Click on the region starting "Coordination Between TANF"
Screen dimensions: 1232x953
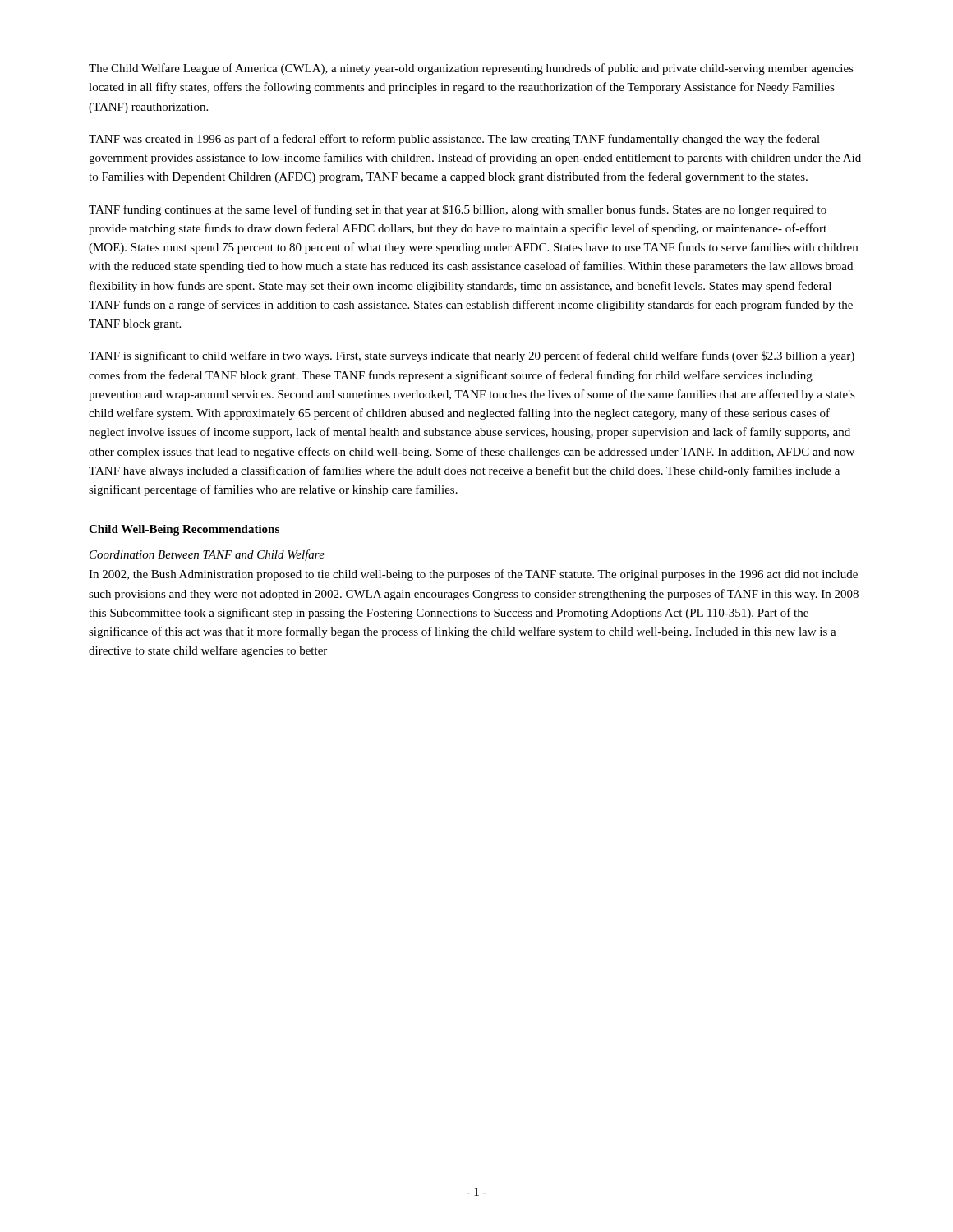207,555
